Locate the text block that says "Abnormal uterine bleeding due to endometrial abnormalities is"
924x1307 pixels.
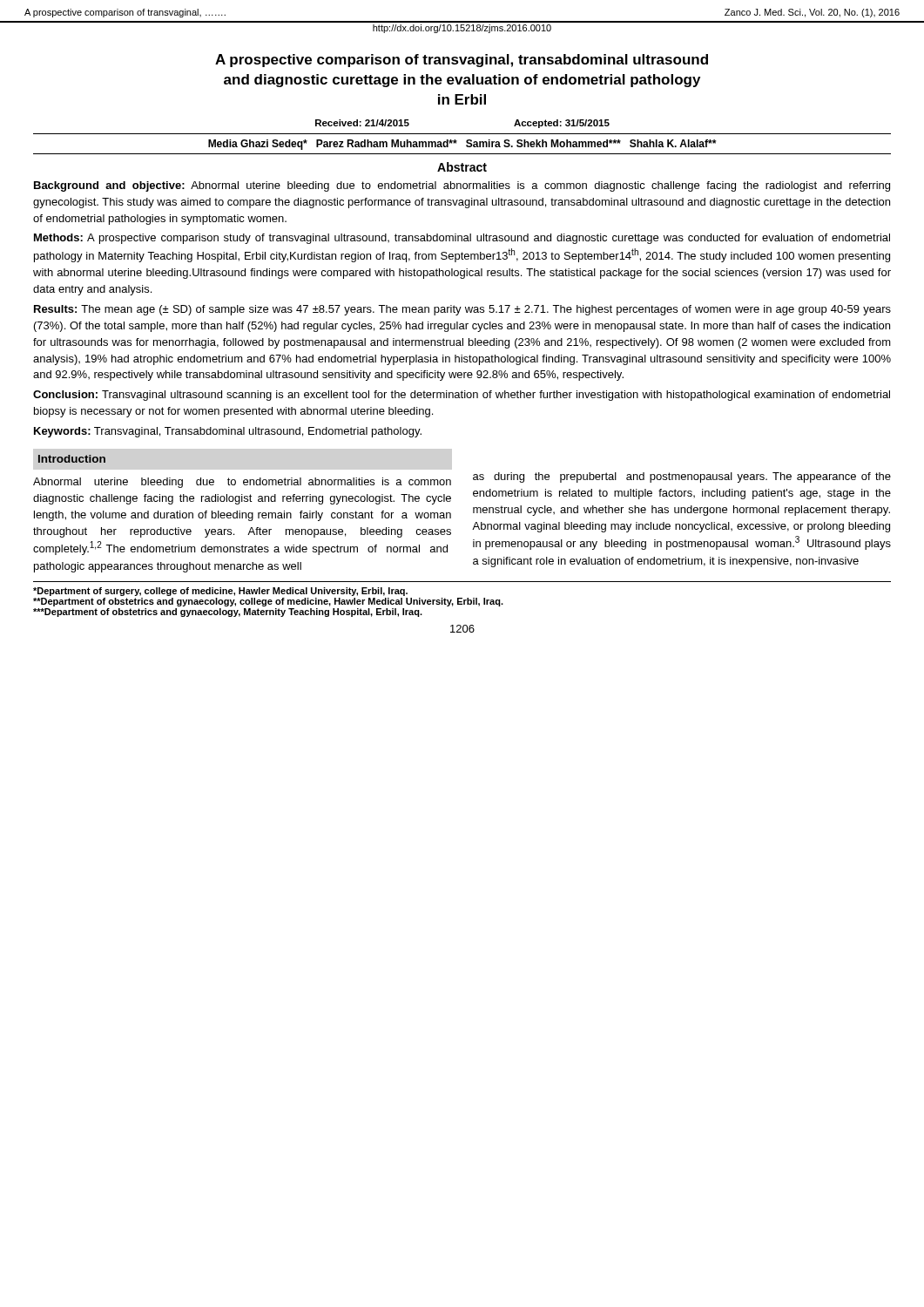(x=242, y=523)
